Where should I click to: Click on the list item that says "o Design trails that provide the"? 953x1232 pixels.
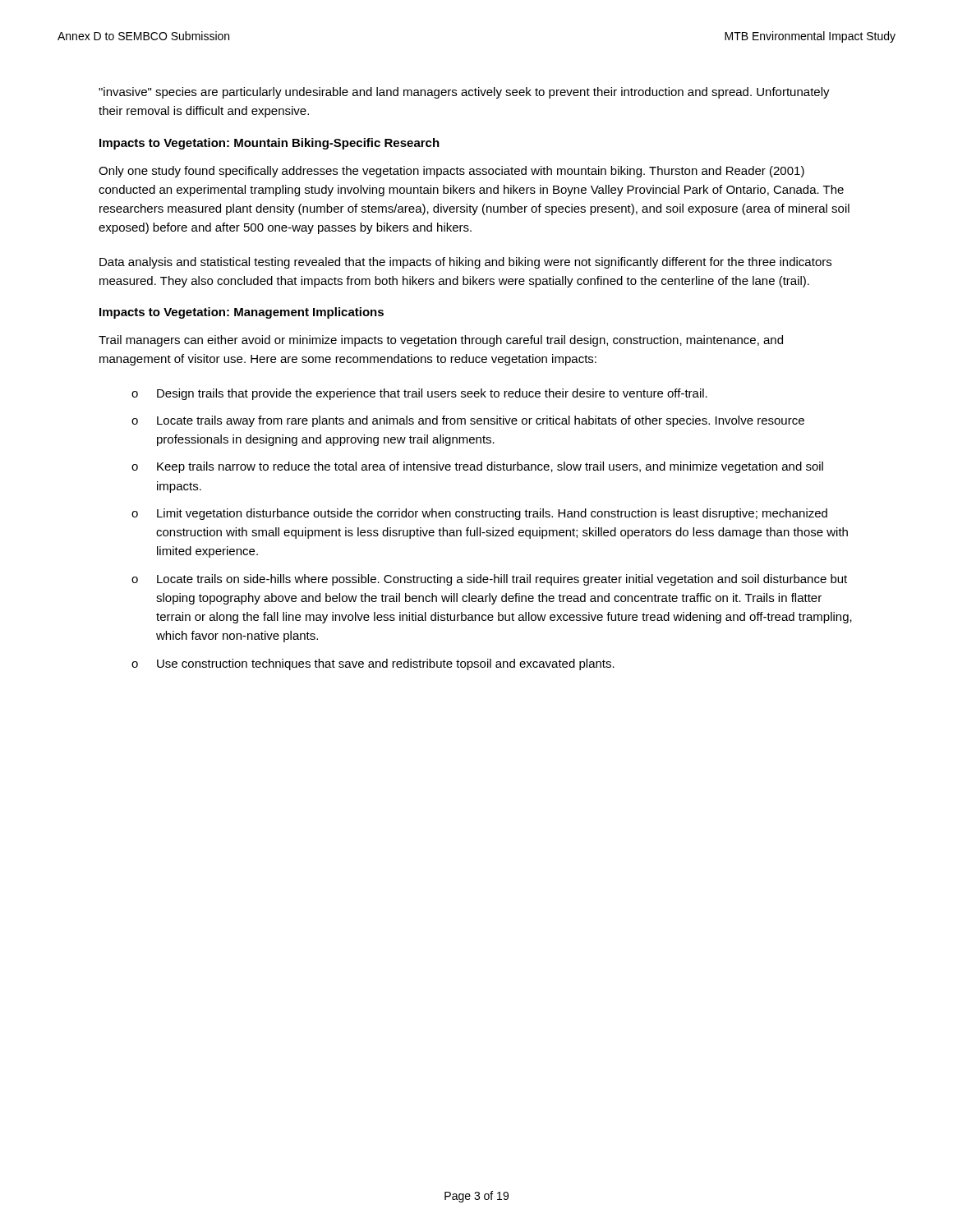(493, 393)
